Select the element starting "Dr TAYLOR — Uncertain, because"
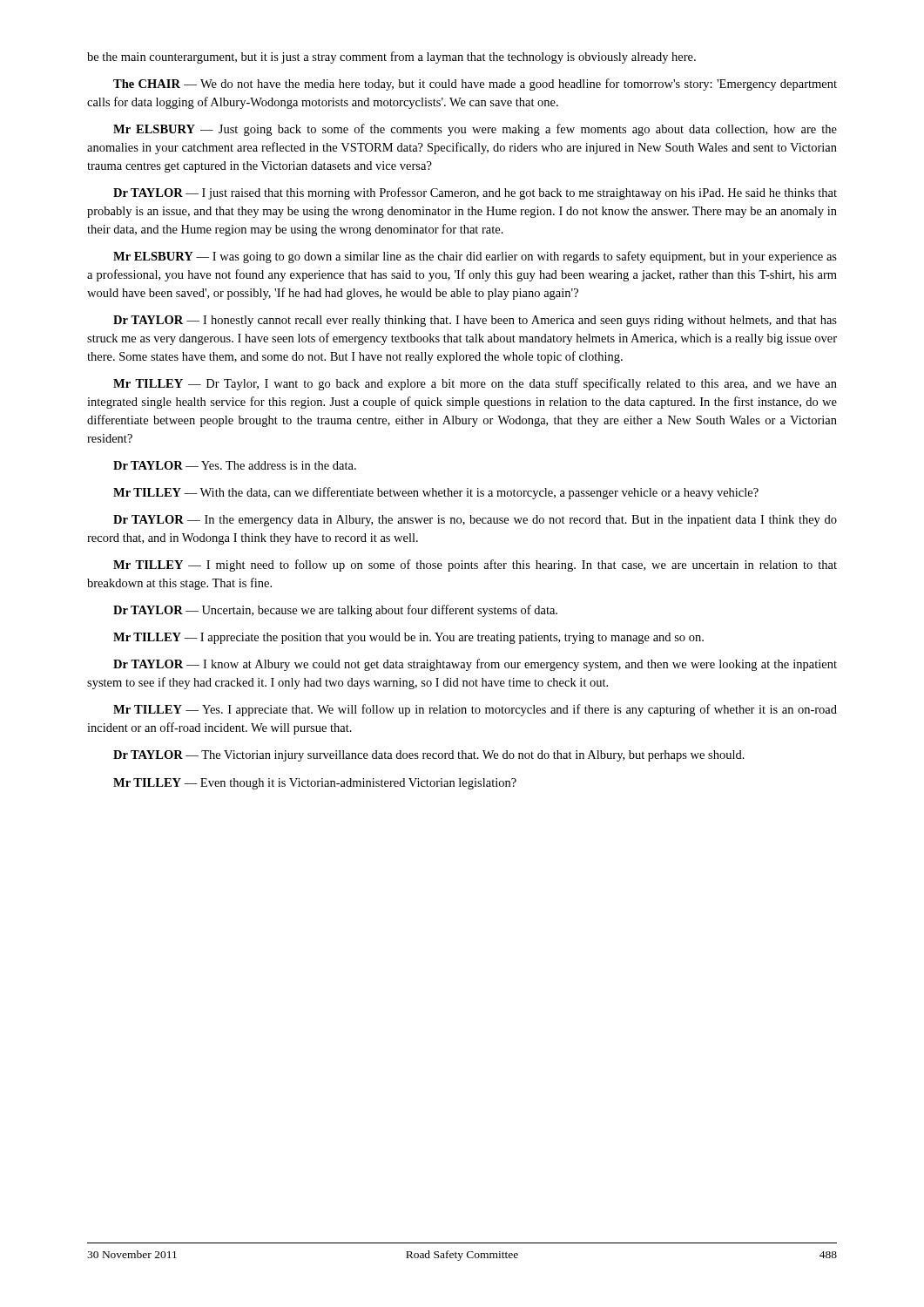The image size is (924, 1307). pyautogui.click(x=462, y=611)
